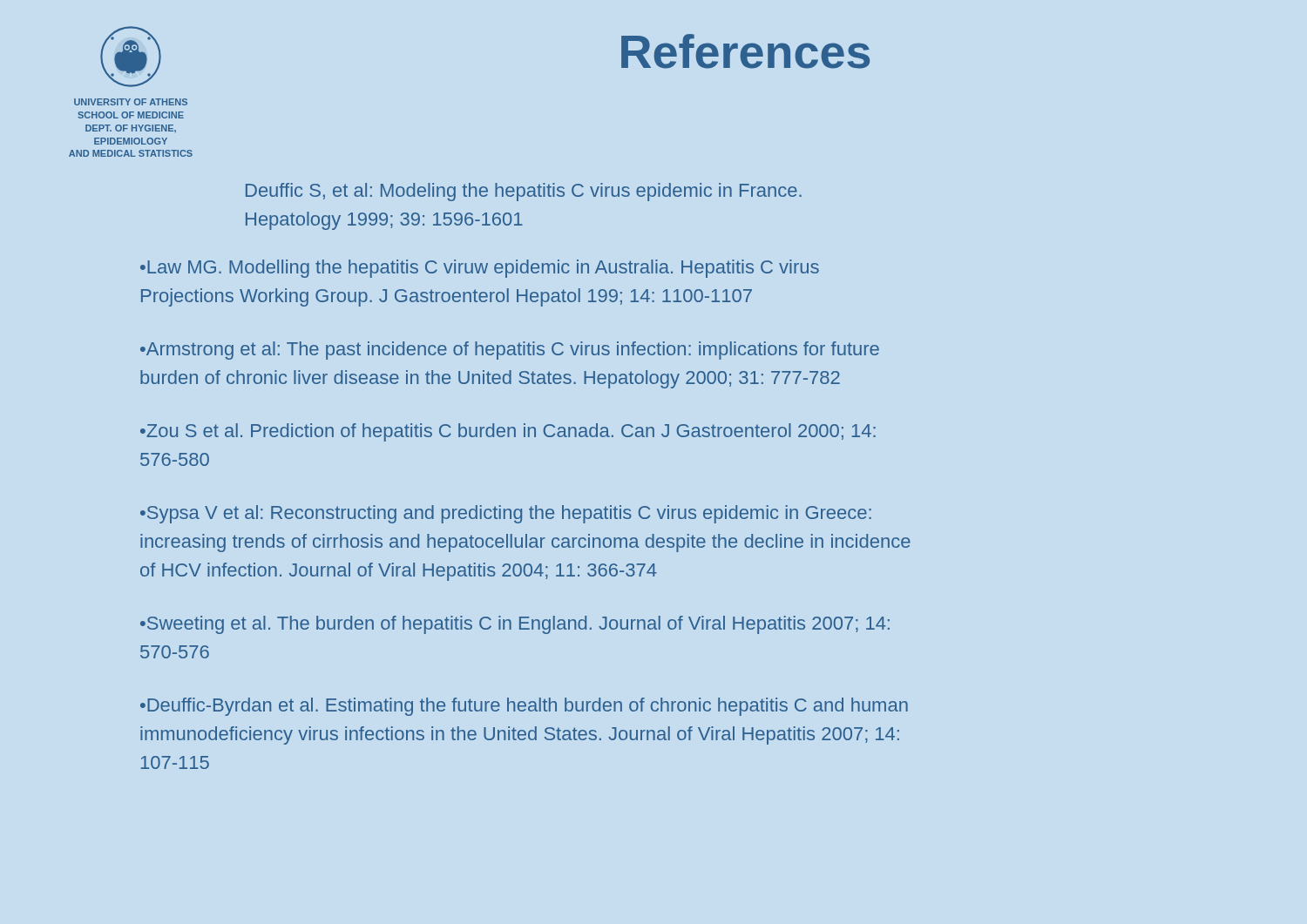Viewport: 1307px width, 924px height.
Task: Find the block on this page that starts "•Law MG. Modelling the hepatitis"
Action: click(479, 281)
